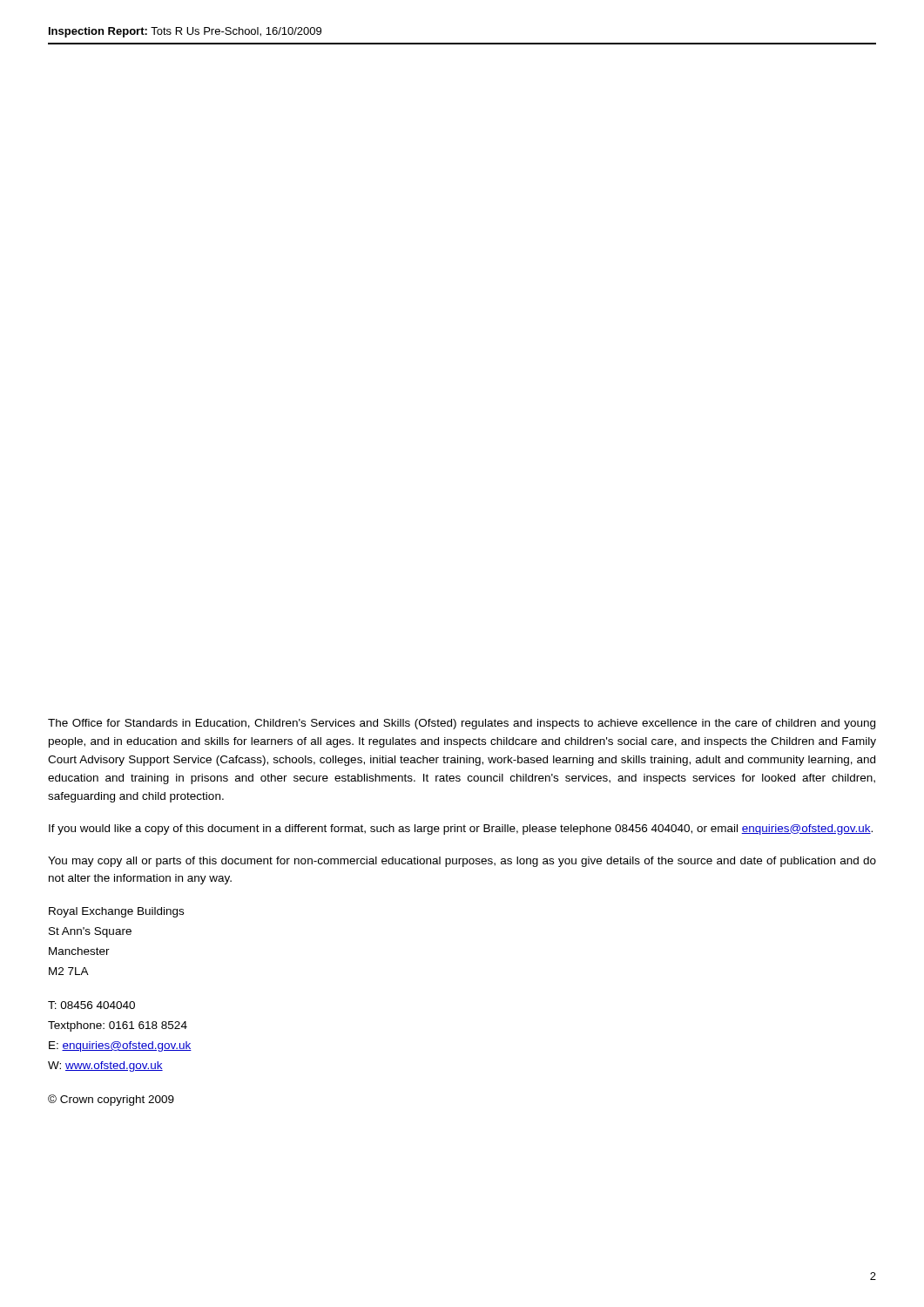Image resolution: width=924 pixels, height=1307 pixels.
Task: Navigate to the passage starting "© Crown copyright 2009"
Action: [111, 1099]
